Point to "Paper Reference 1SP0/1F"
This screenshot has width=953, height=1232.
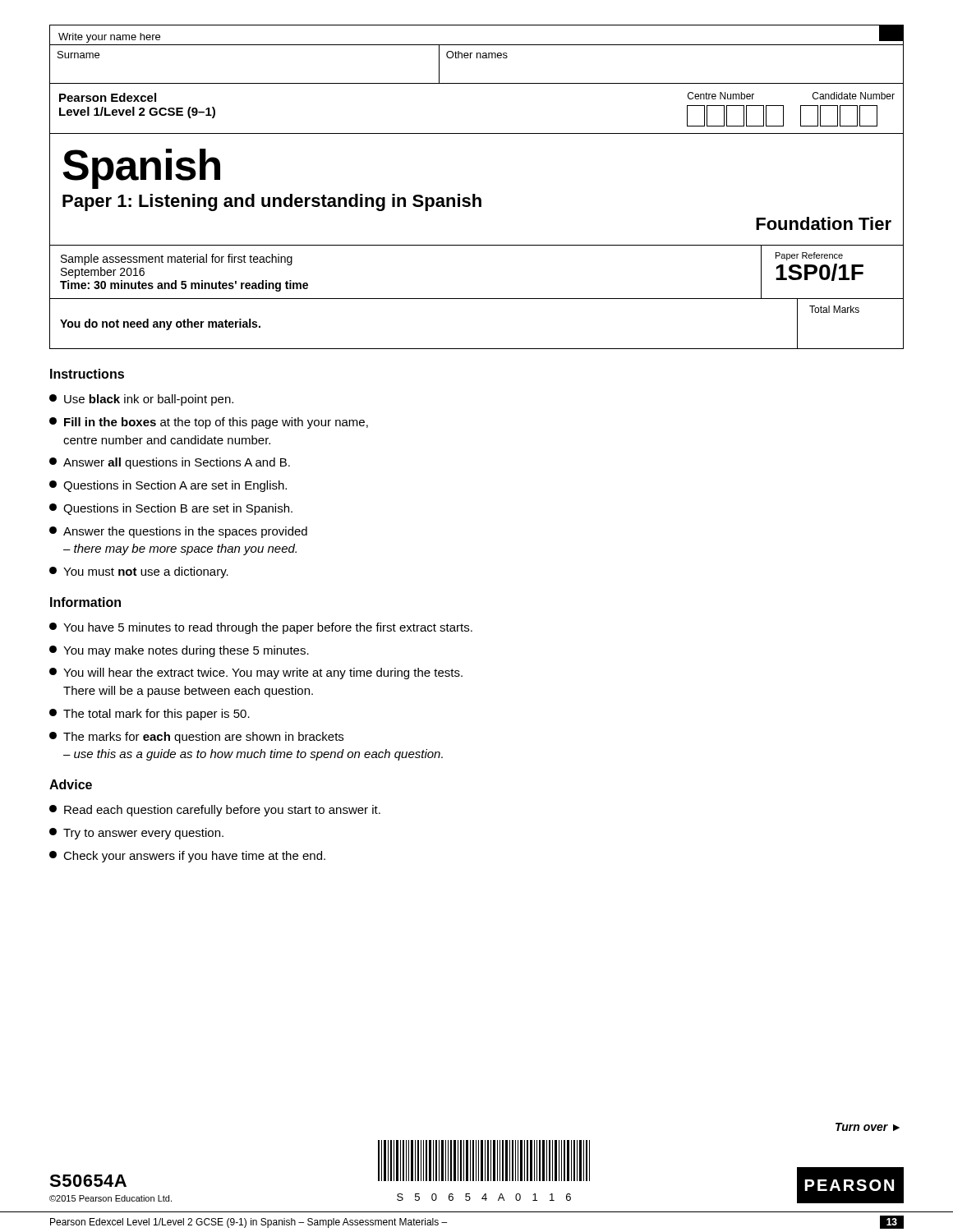coord(832,268)
